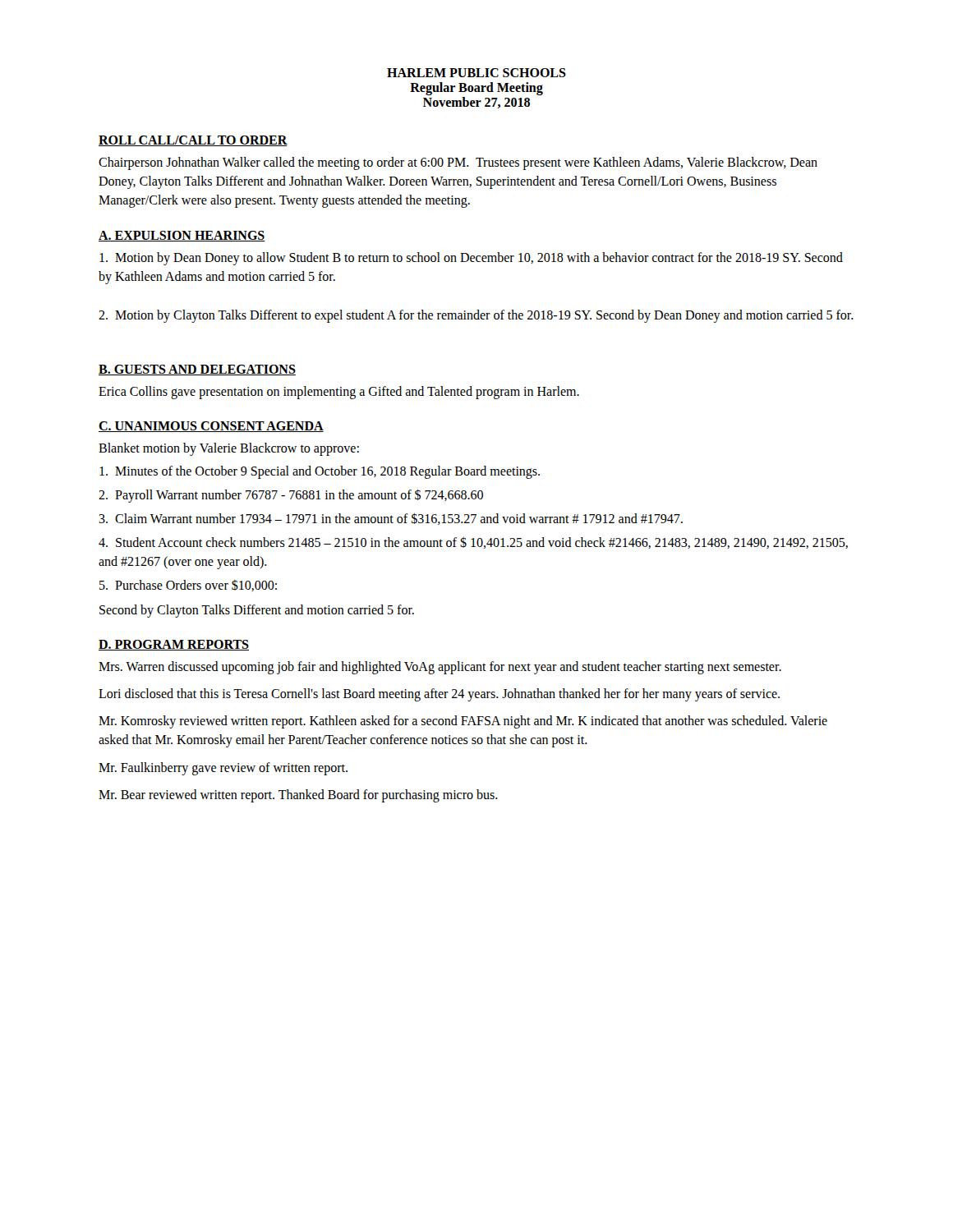This screenshot has height=1232, width=953.
Task: Locate the section header with the text "B. GUESTS AND DELEGATIONS"
Action: tap(197, 369)
